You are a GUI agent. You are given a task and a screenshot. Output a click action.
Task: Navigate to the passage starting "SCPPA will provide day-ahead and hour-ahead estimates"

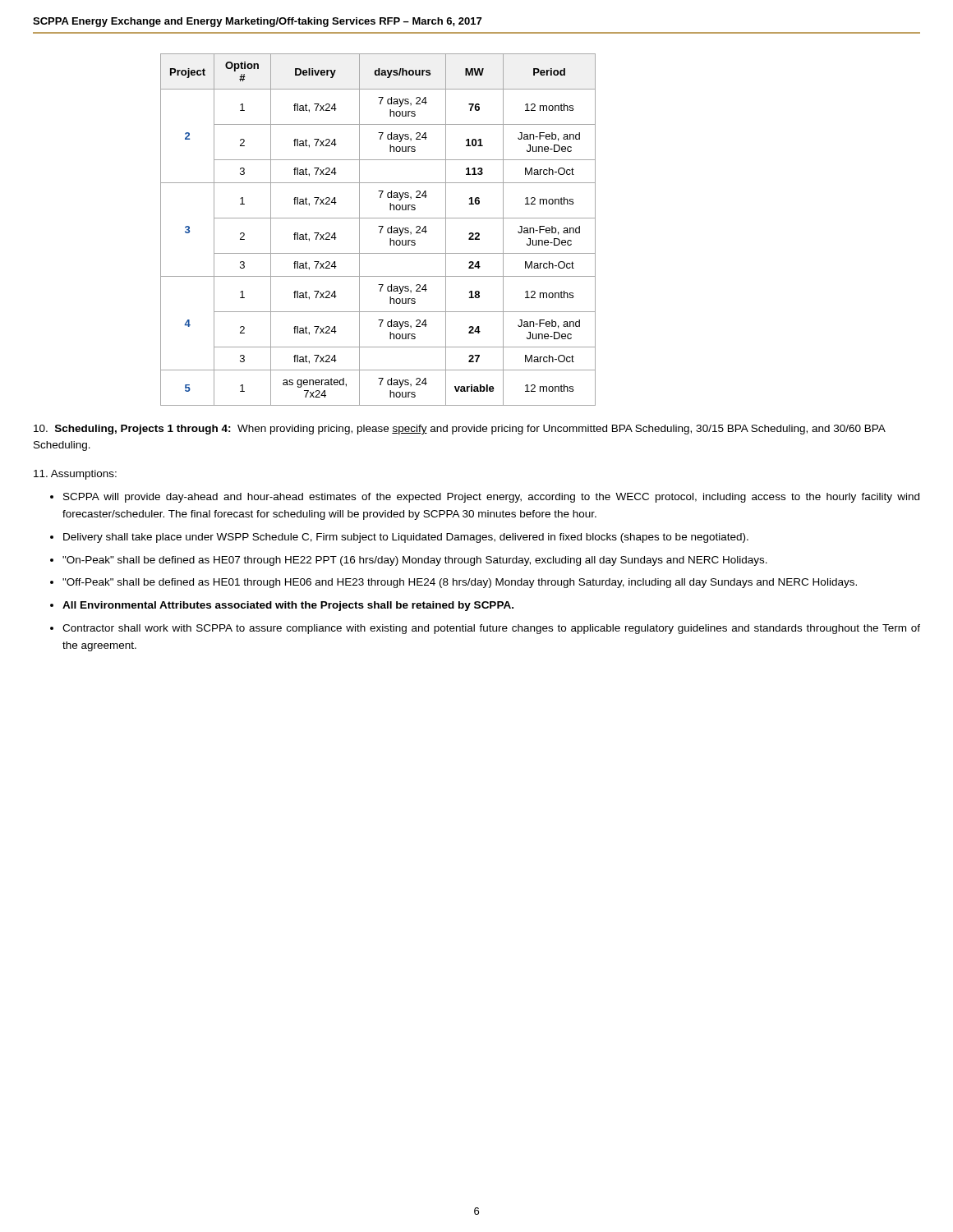(x=491, y=505)
